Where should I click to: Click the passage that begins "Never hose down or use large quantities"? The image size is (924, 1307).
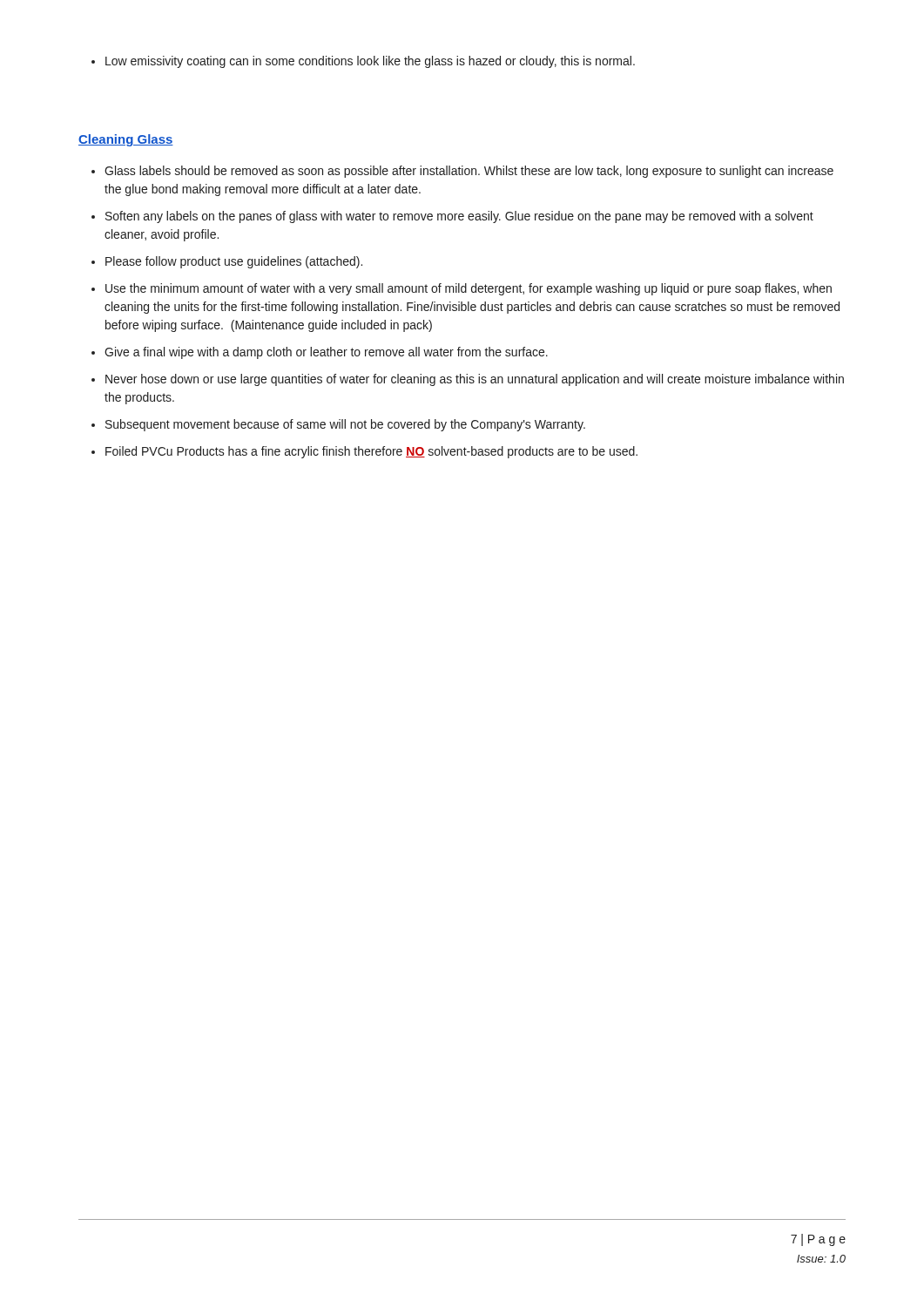click(475, 389)
